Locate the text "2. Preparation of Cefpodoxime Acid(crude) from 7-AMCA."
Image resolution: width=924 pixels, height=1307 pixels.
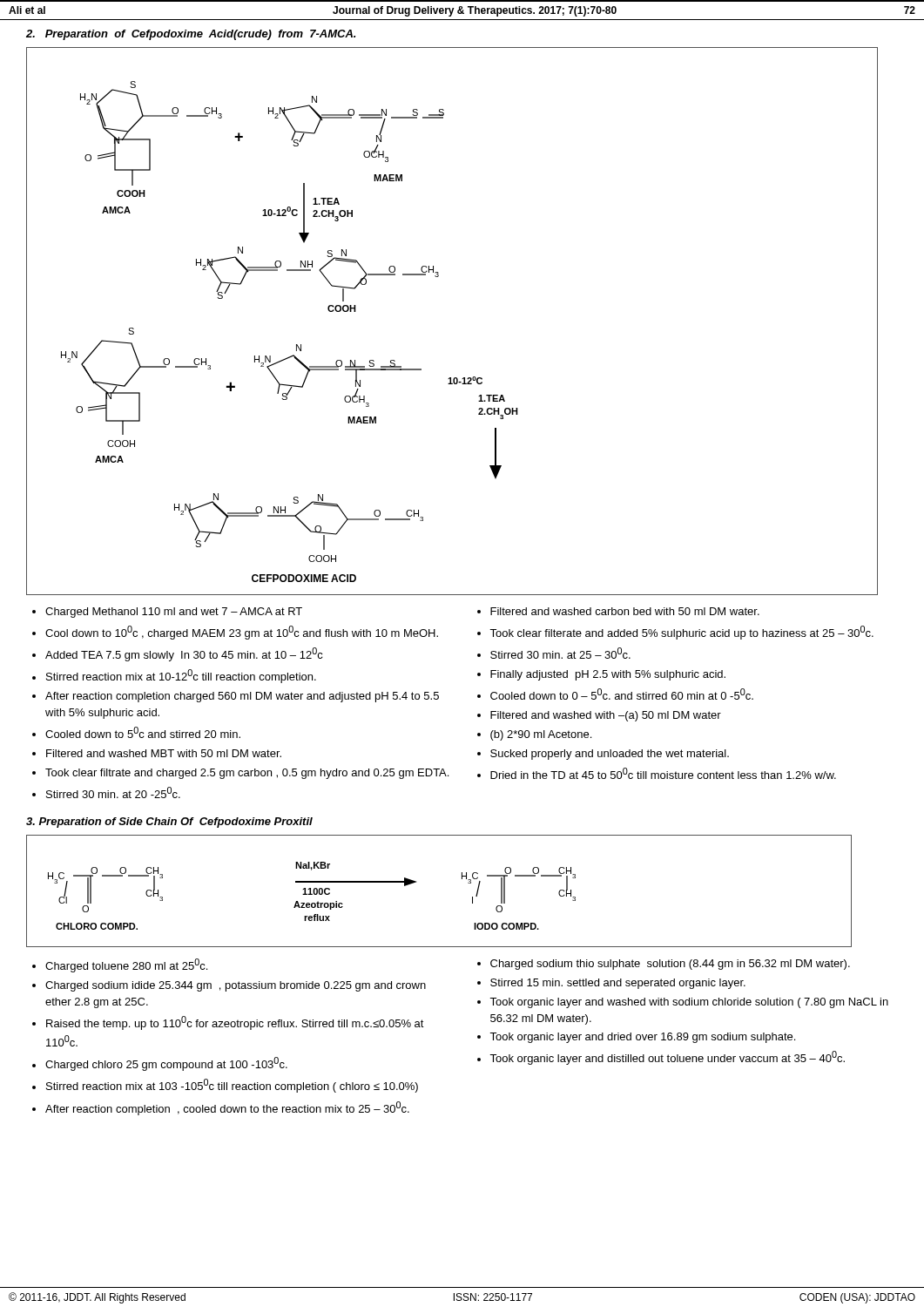point(191,34)
